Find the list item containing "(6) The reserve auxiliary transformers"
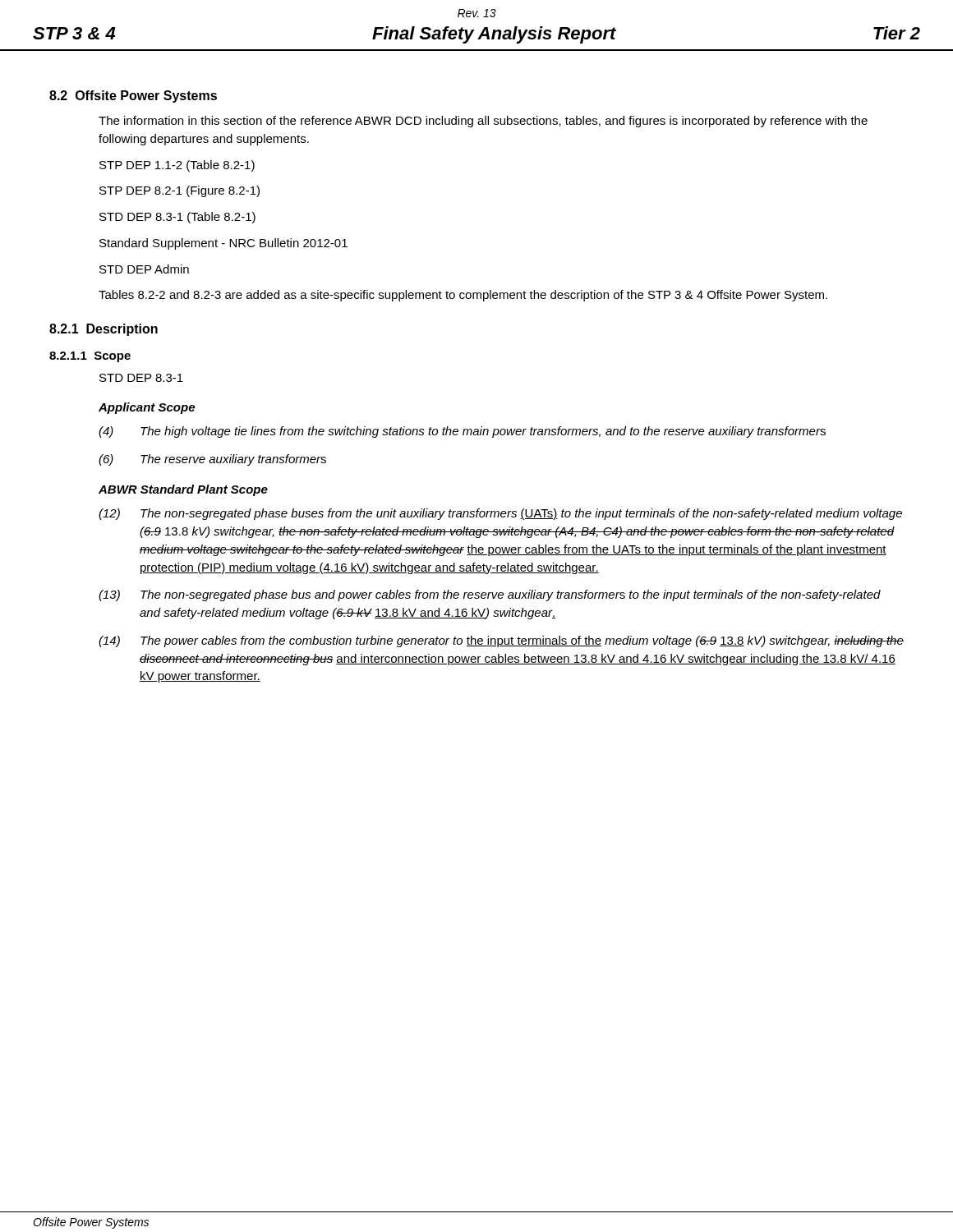Screen dimensions: 1232x953 212,460
